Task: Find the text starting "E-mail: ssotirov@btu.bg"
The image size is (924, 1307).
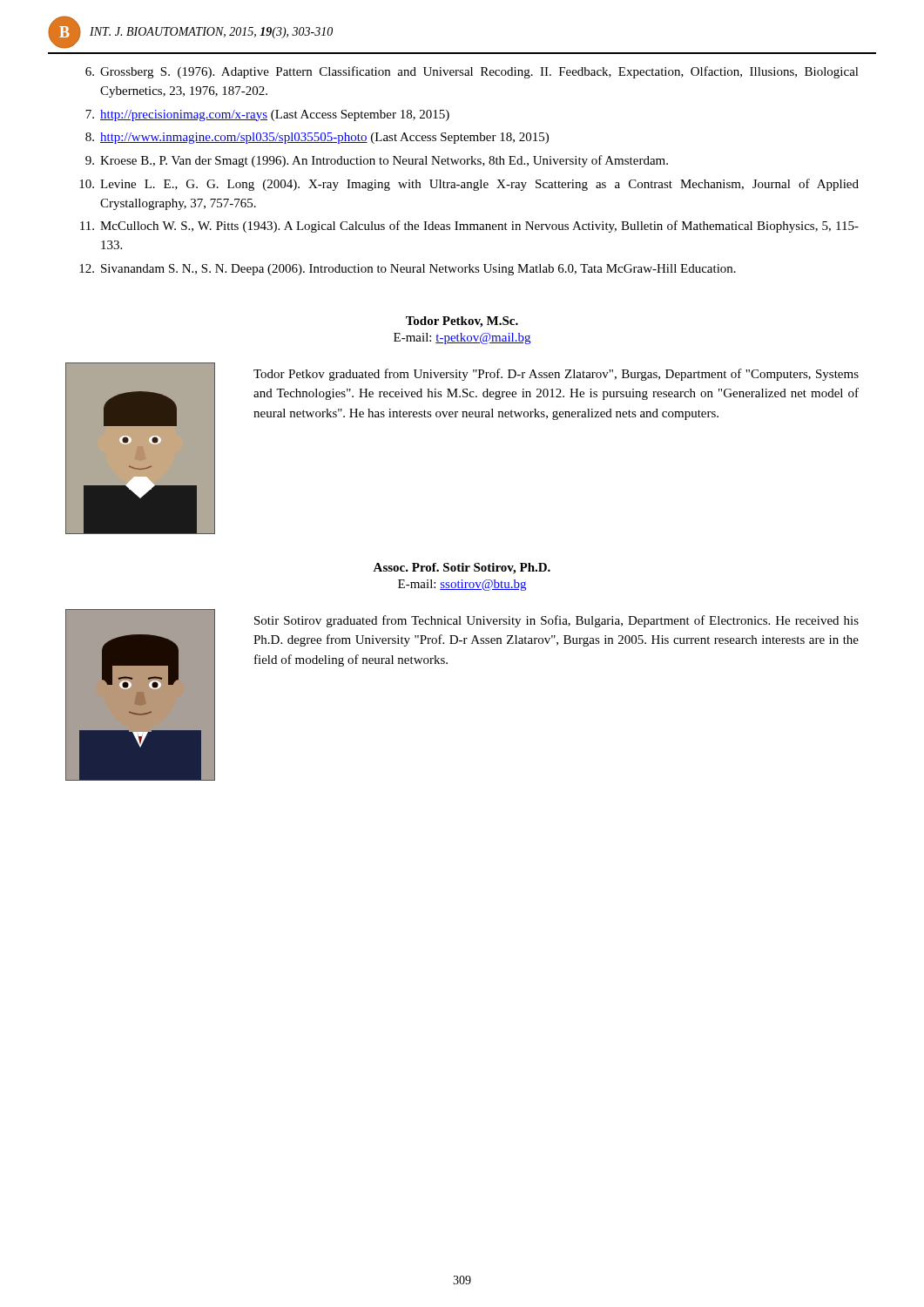Action: tap(462, 583)
